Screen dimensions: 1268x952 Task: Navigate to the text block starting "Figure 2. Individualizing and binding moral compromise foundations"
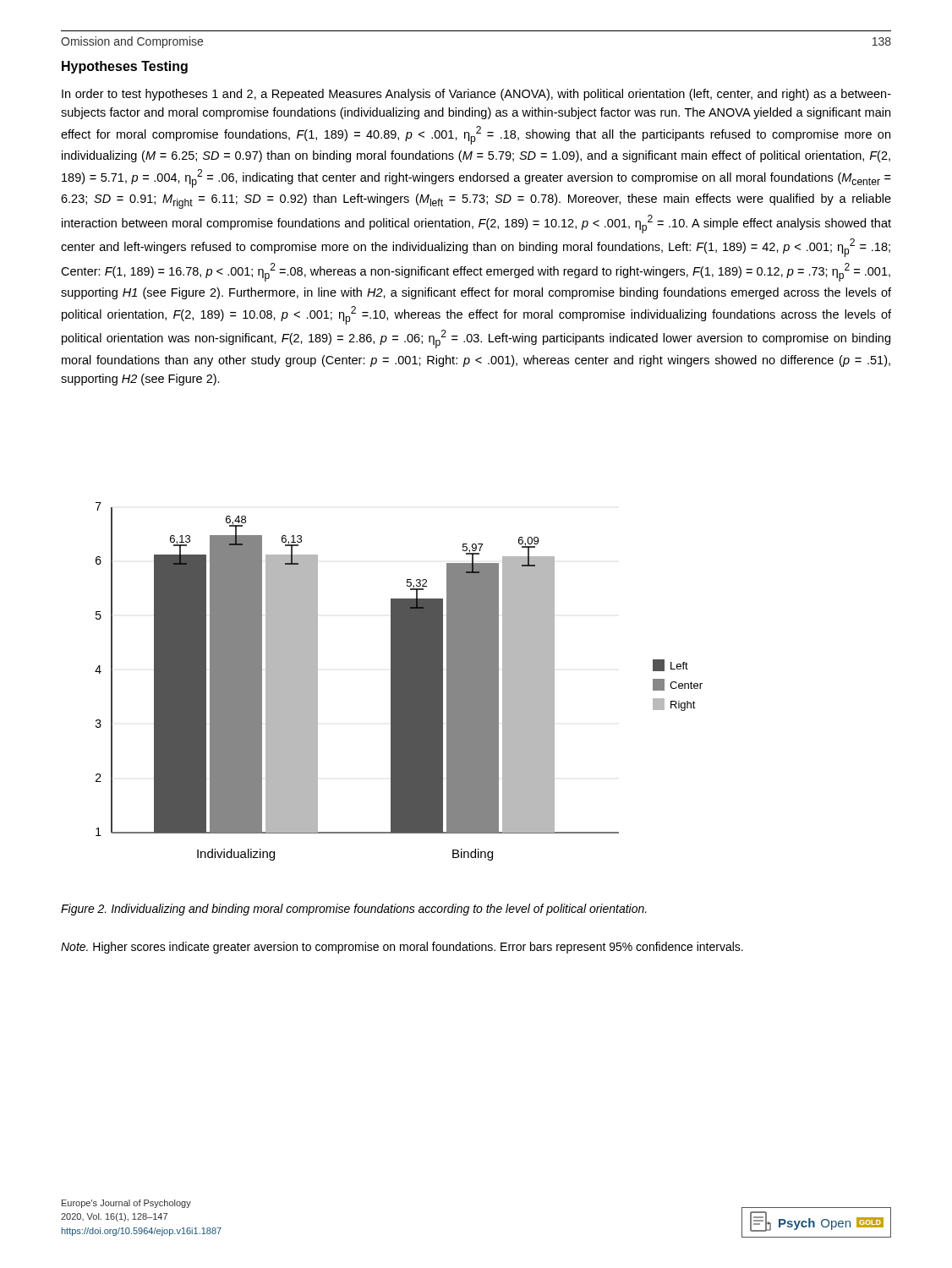pyautogui.click(x=354, y=909)
